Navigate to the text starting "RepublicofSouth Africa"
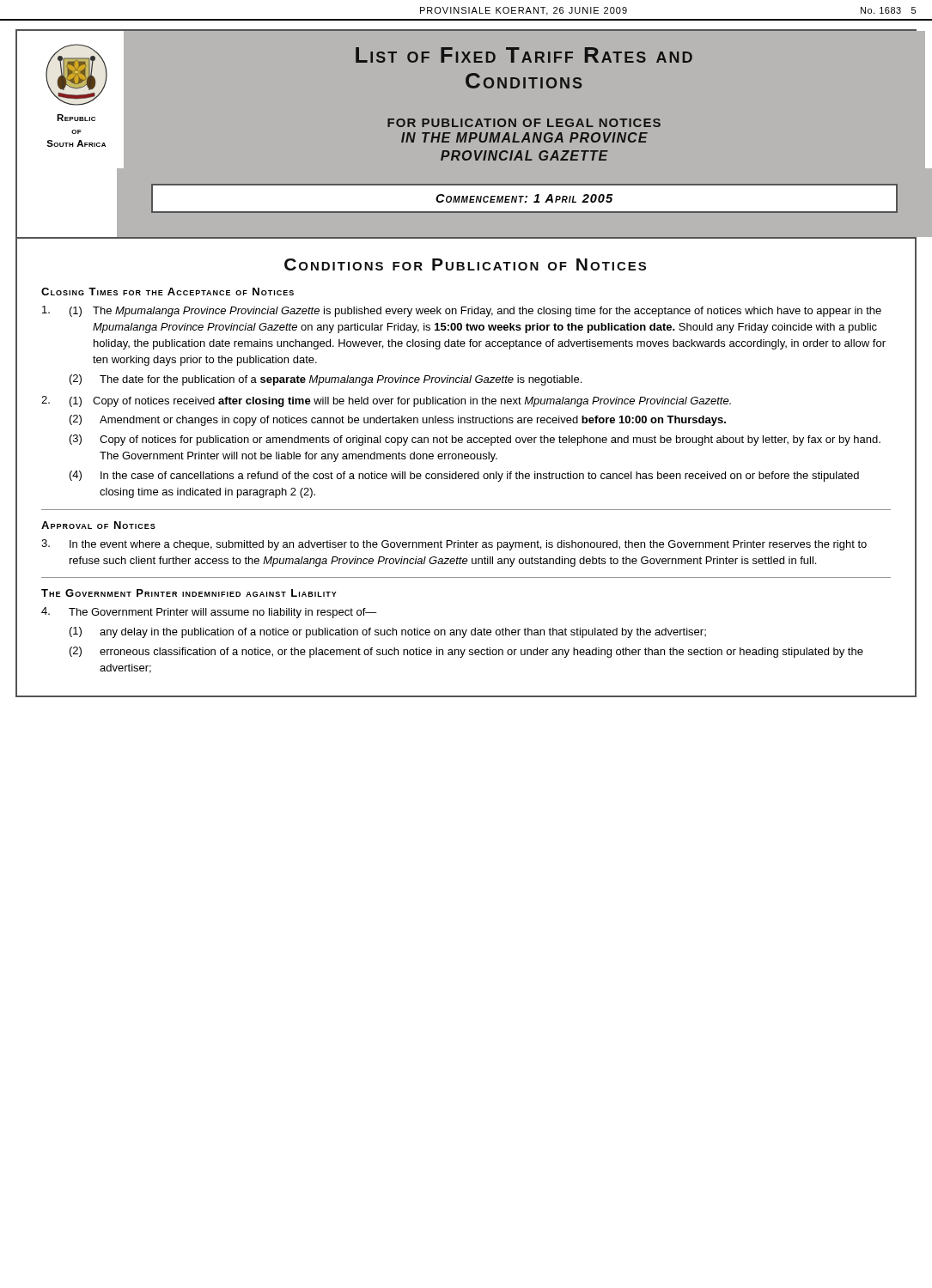The height and width of the screenshot is (1288, 932). (76, 130)
